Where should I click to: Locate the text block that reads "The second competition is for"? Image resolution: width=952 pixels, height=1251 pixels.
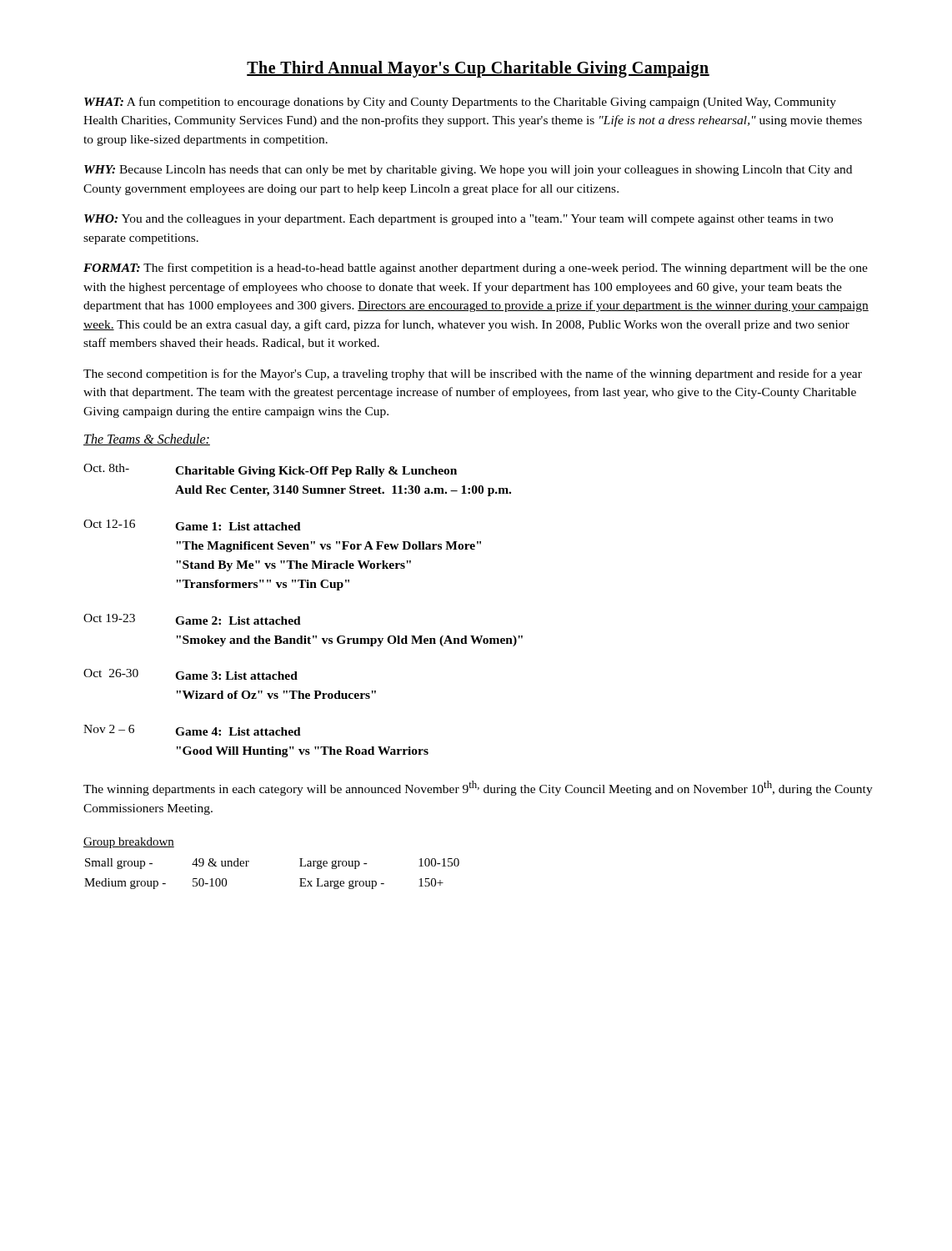[473, 392]
